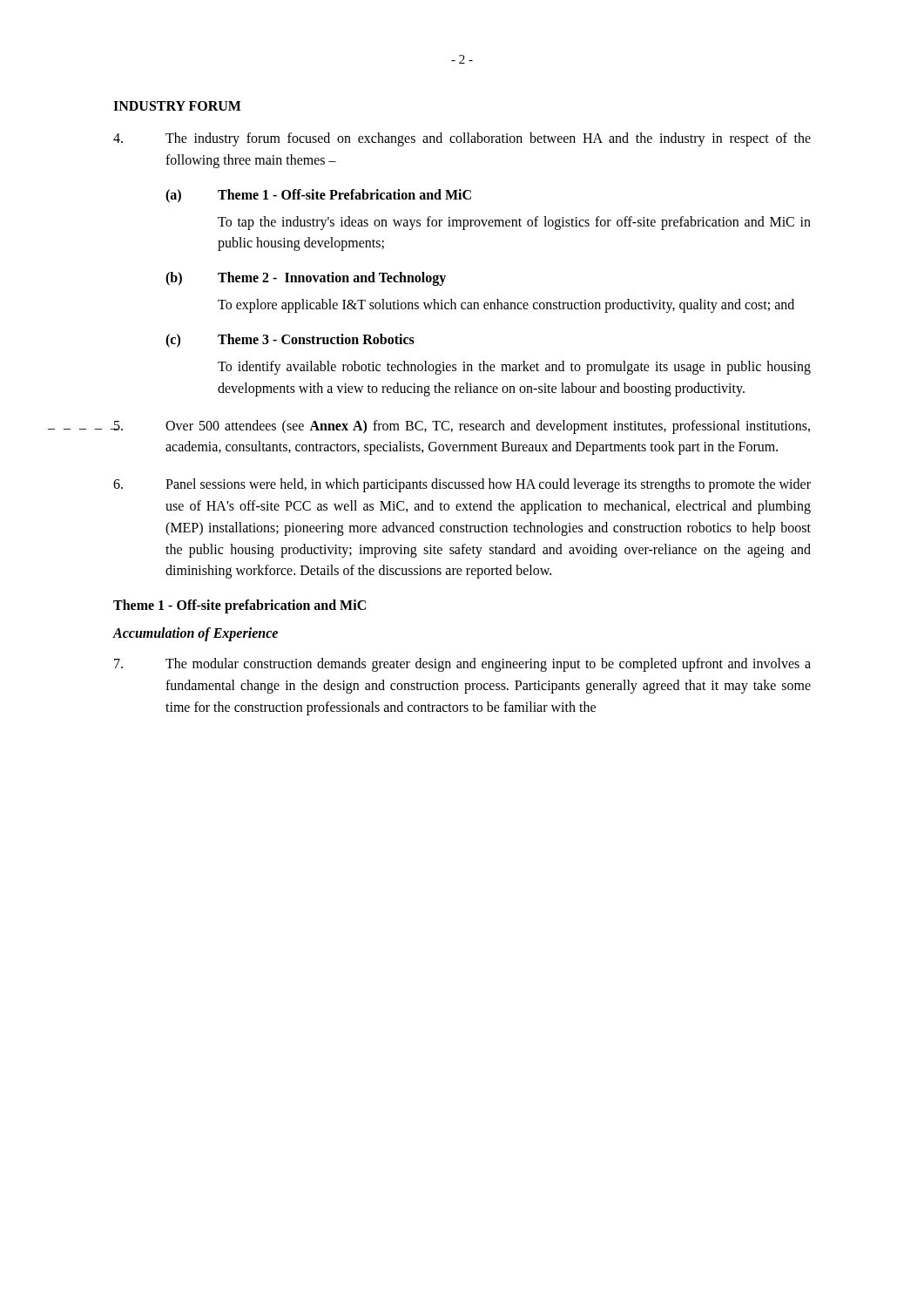This screenshot has width=924, height=1307.
Task: Navigate to the text block starting "Over 500 attendees (see"
Action: (462, 437)
